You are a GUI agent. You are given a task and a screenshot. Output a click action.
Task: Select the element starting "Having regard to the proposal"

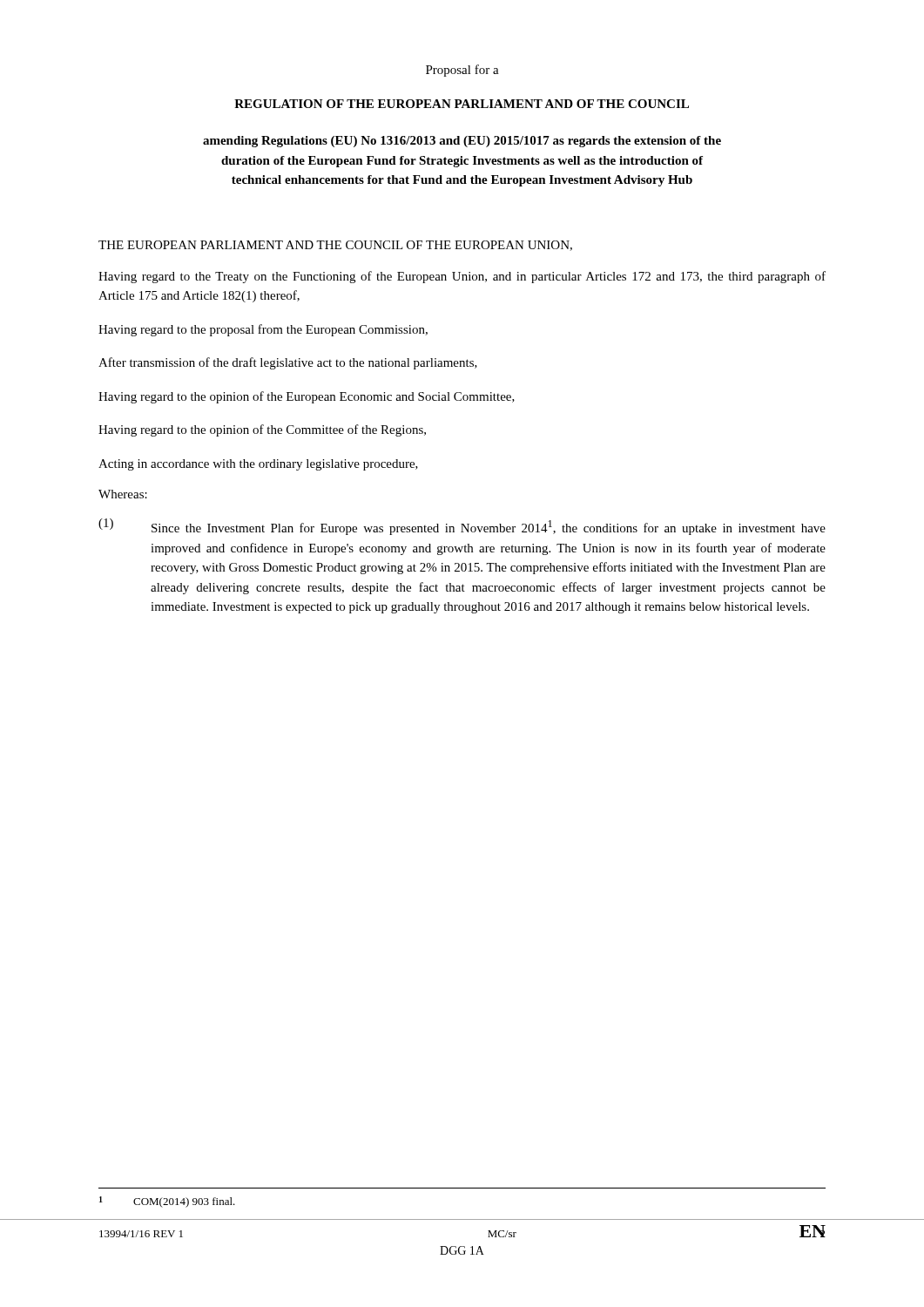click(x=263, y=329)
